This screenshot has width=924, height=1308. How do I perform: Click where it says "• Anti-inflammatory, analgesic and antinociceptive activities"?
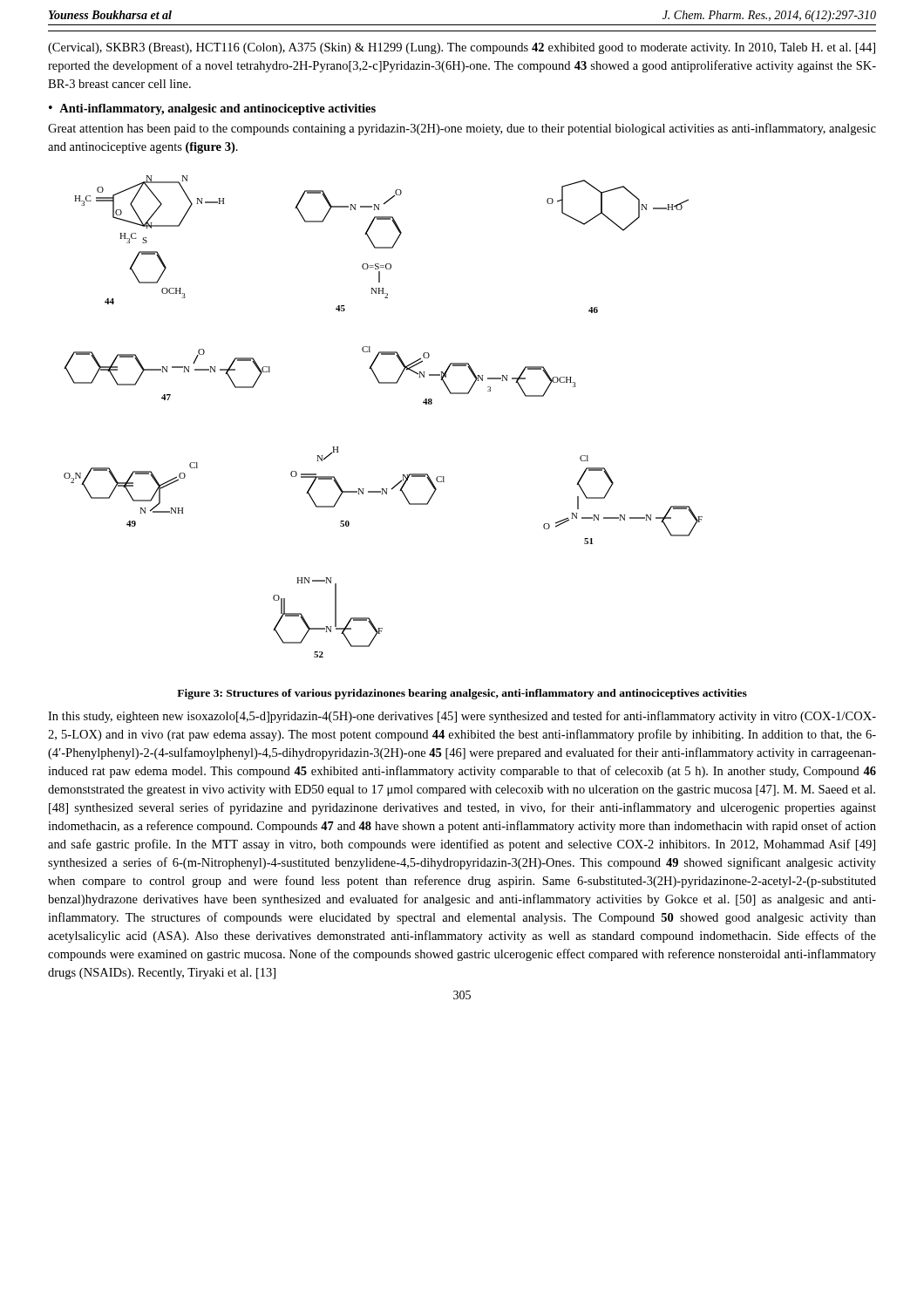(x=212, y=108)
